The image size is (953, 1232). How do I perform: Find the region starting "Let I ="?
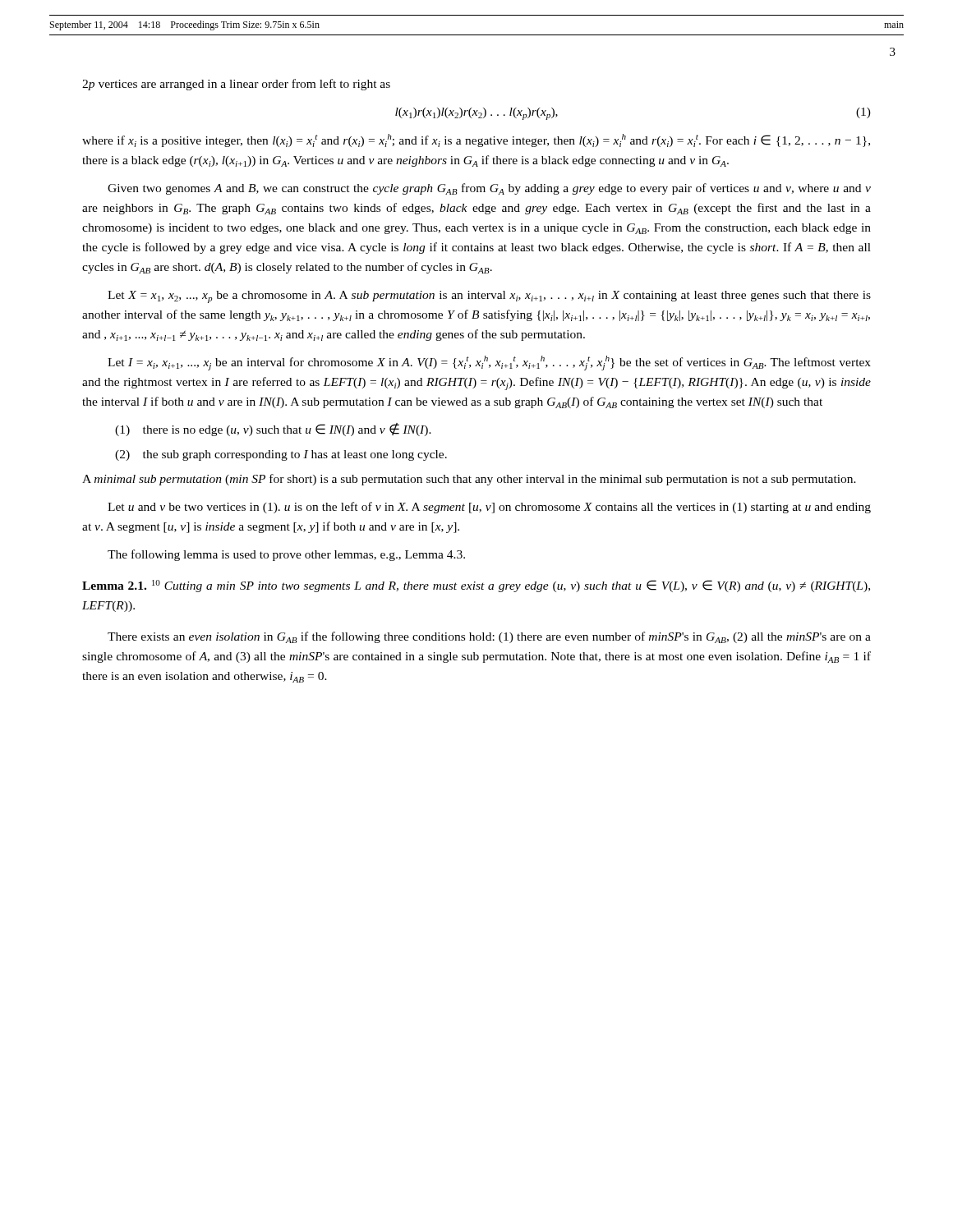(x=476, y=382)
